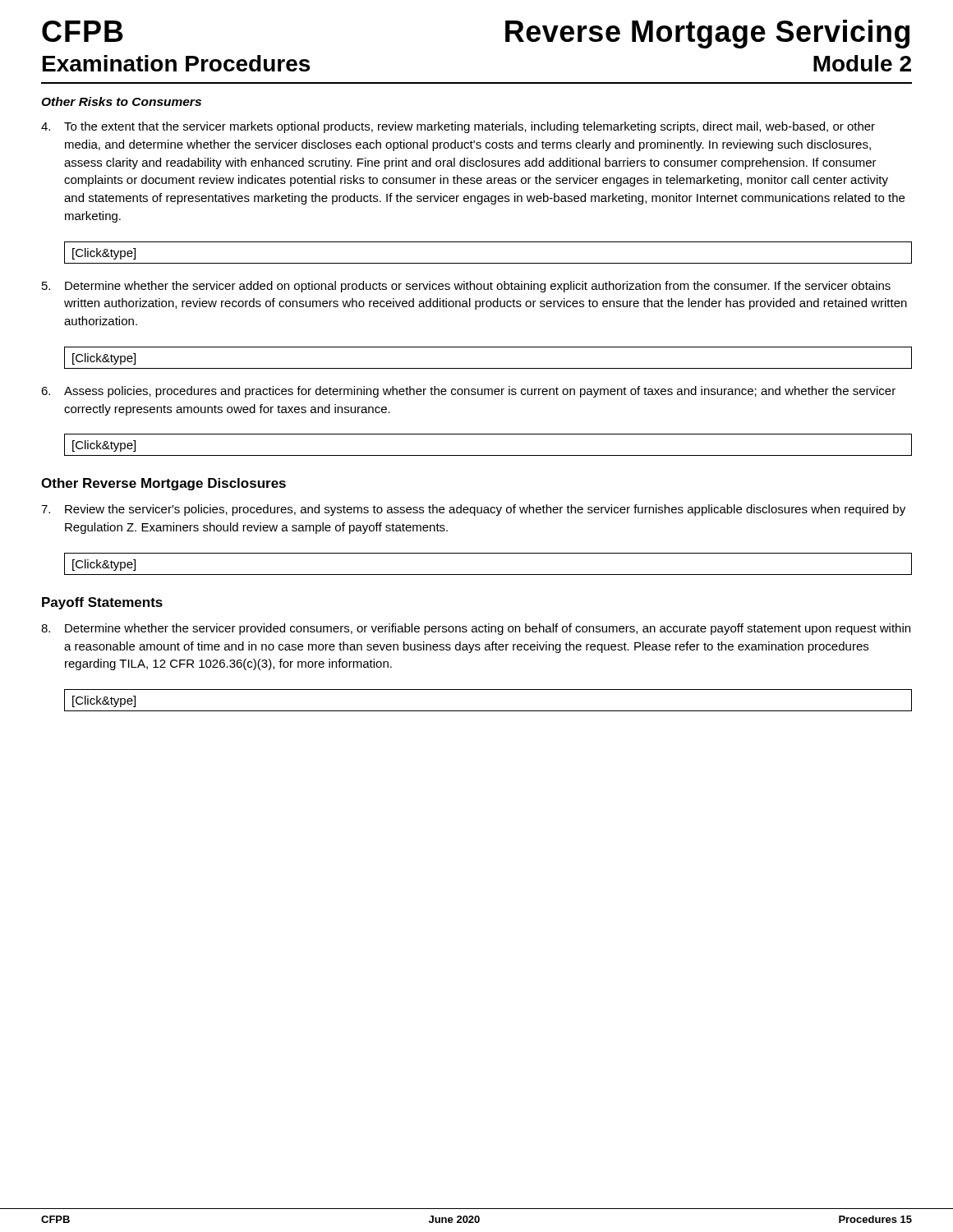Select the element starting "5. Determine whether the servicer added on optional"
953x1232 pixels.
(x=476, y=303)
